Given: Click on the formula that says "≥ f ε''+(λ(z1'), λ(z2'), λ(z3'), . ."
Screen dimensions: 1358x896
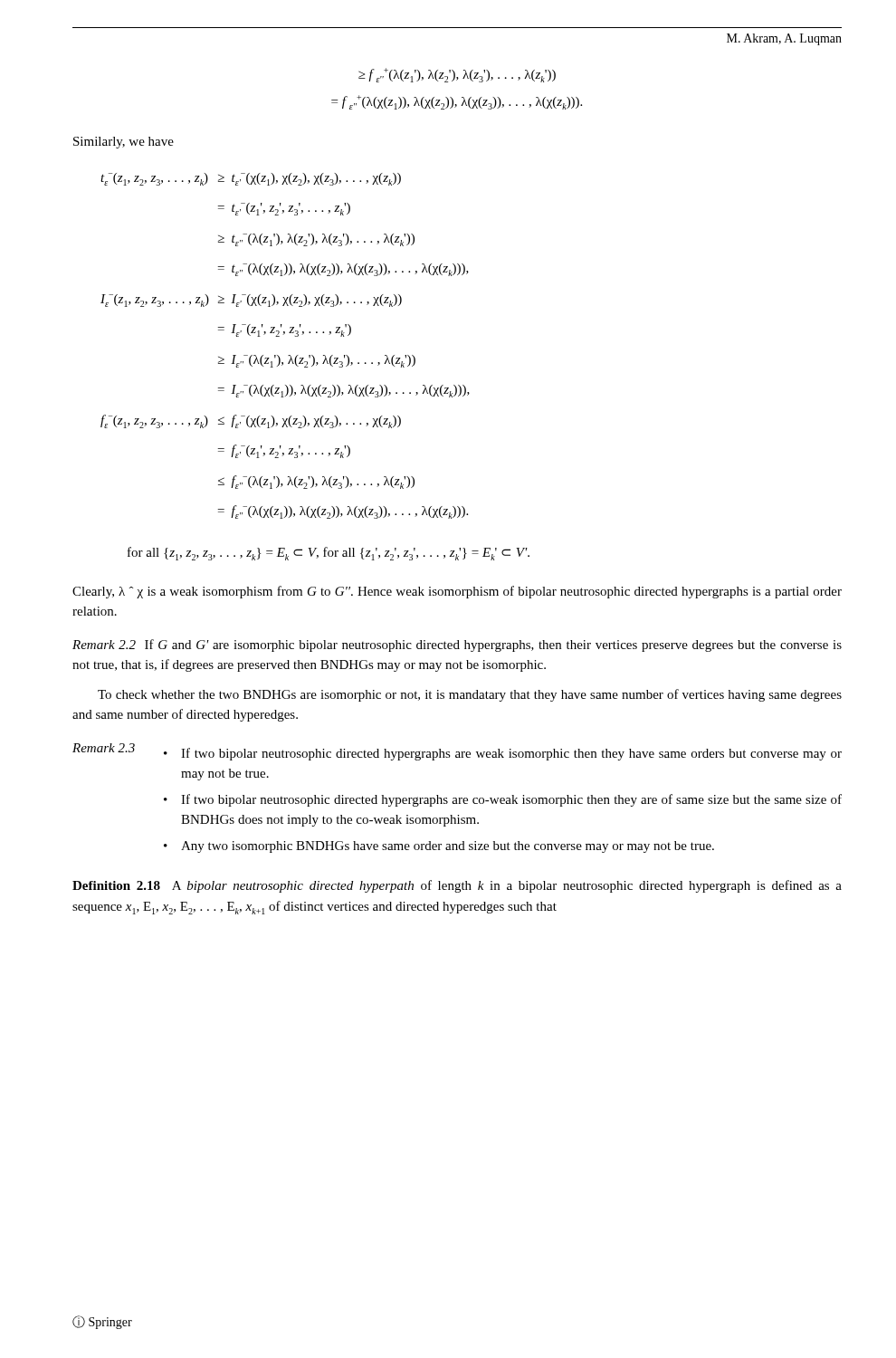Looking at the screenshot, I should [x=457, y=89].
